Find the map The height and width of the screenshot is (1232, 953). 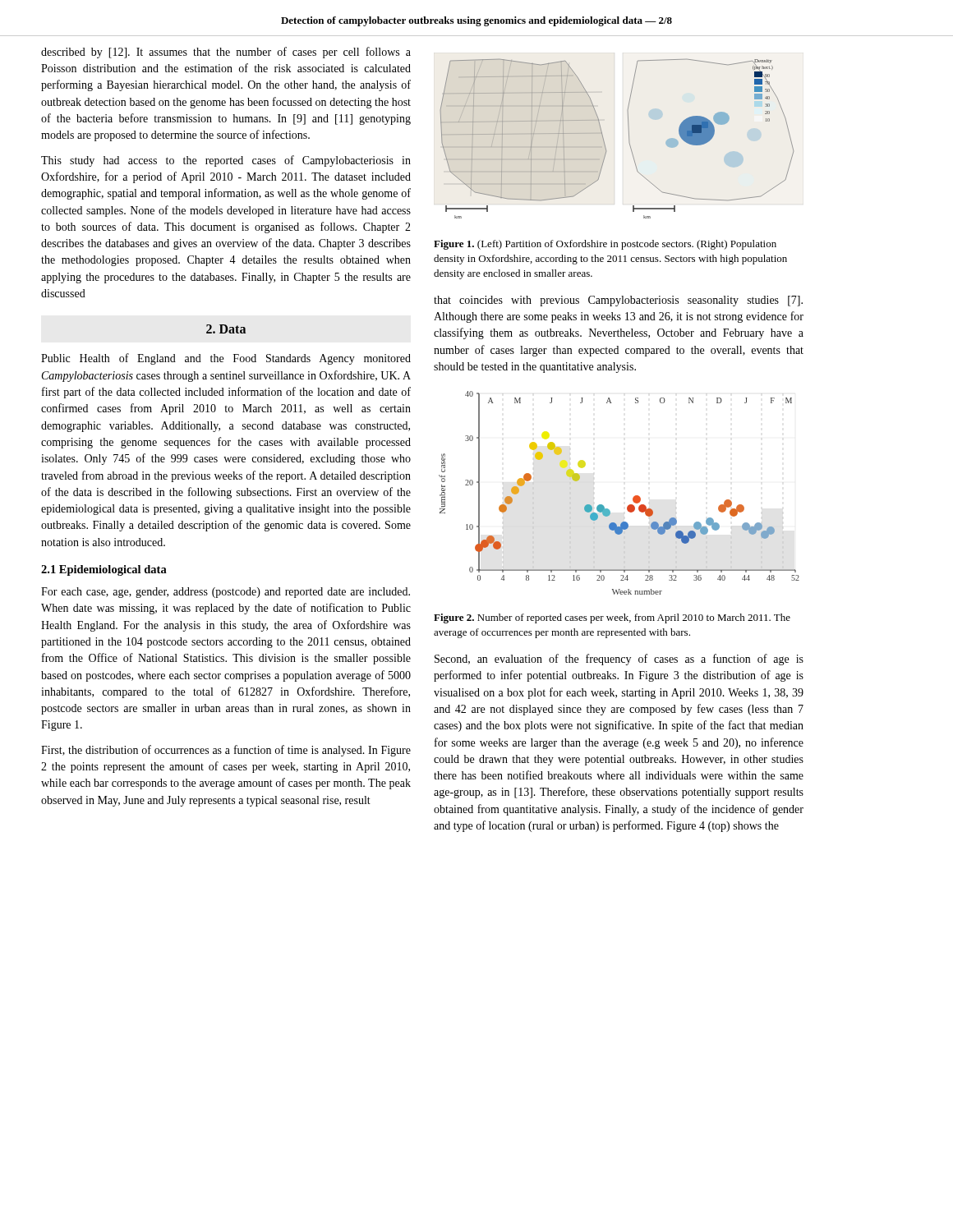[x=619, y=143]
